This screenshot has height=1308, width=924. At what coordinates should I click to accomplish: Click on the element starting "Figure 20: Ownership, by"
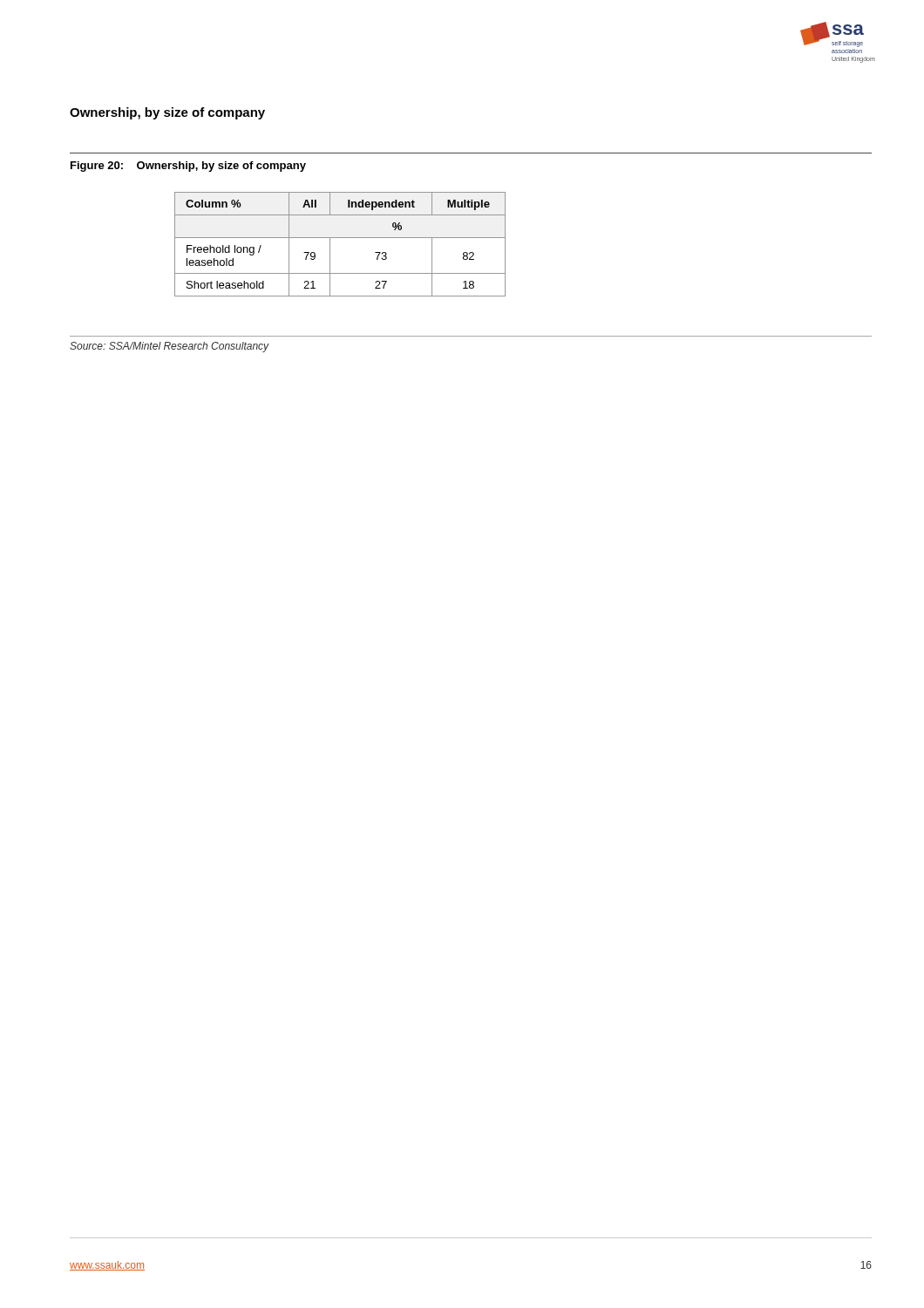pyautogui.click(x=188, y=165)
